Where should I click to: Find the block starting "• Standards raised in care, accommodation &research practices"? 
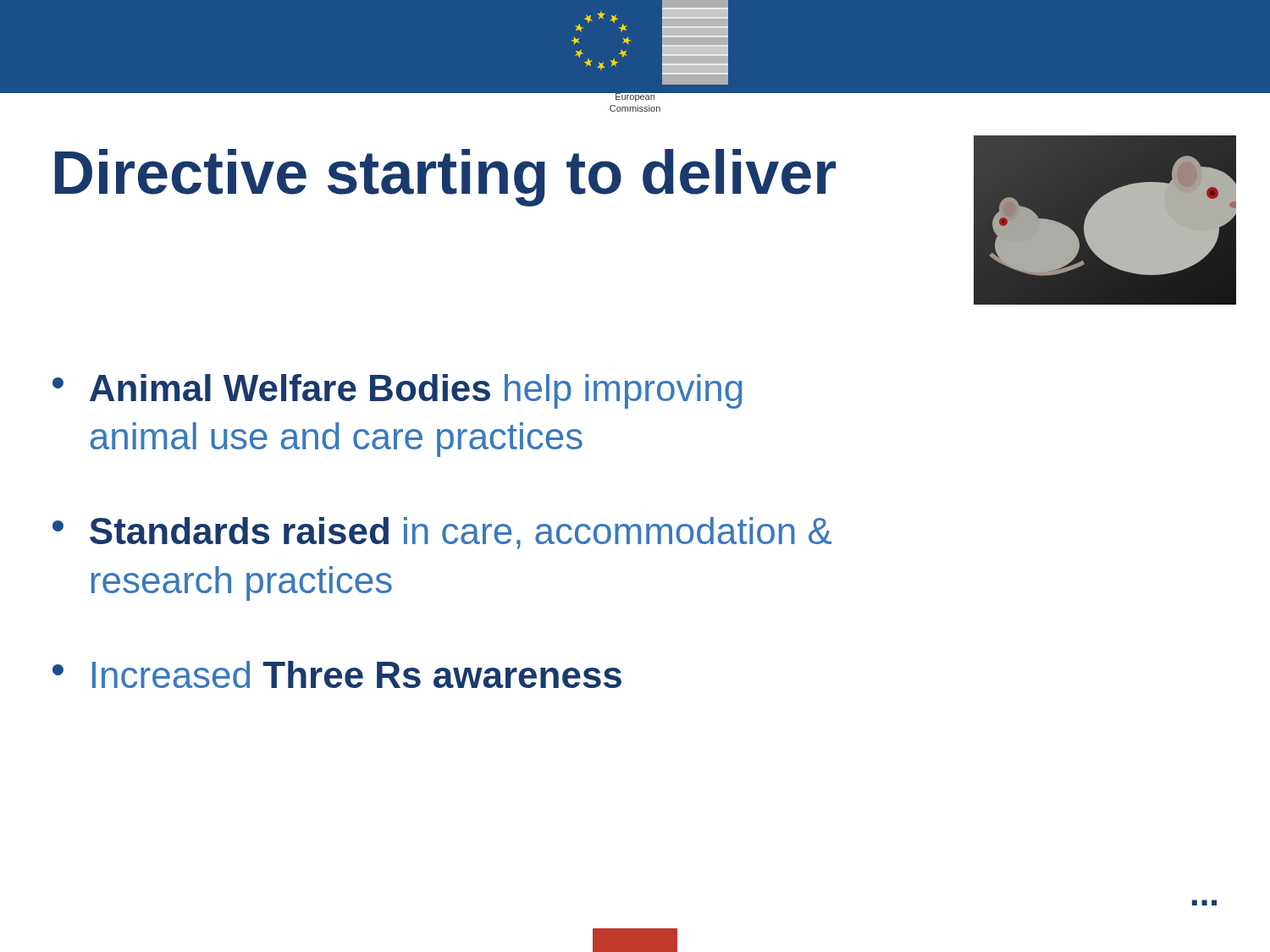pos(441,556)
